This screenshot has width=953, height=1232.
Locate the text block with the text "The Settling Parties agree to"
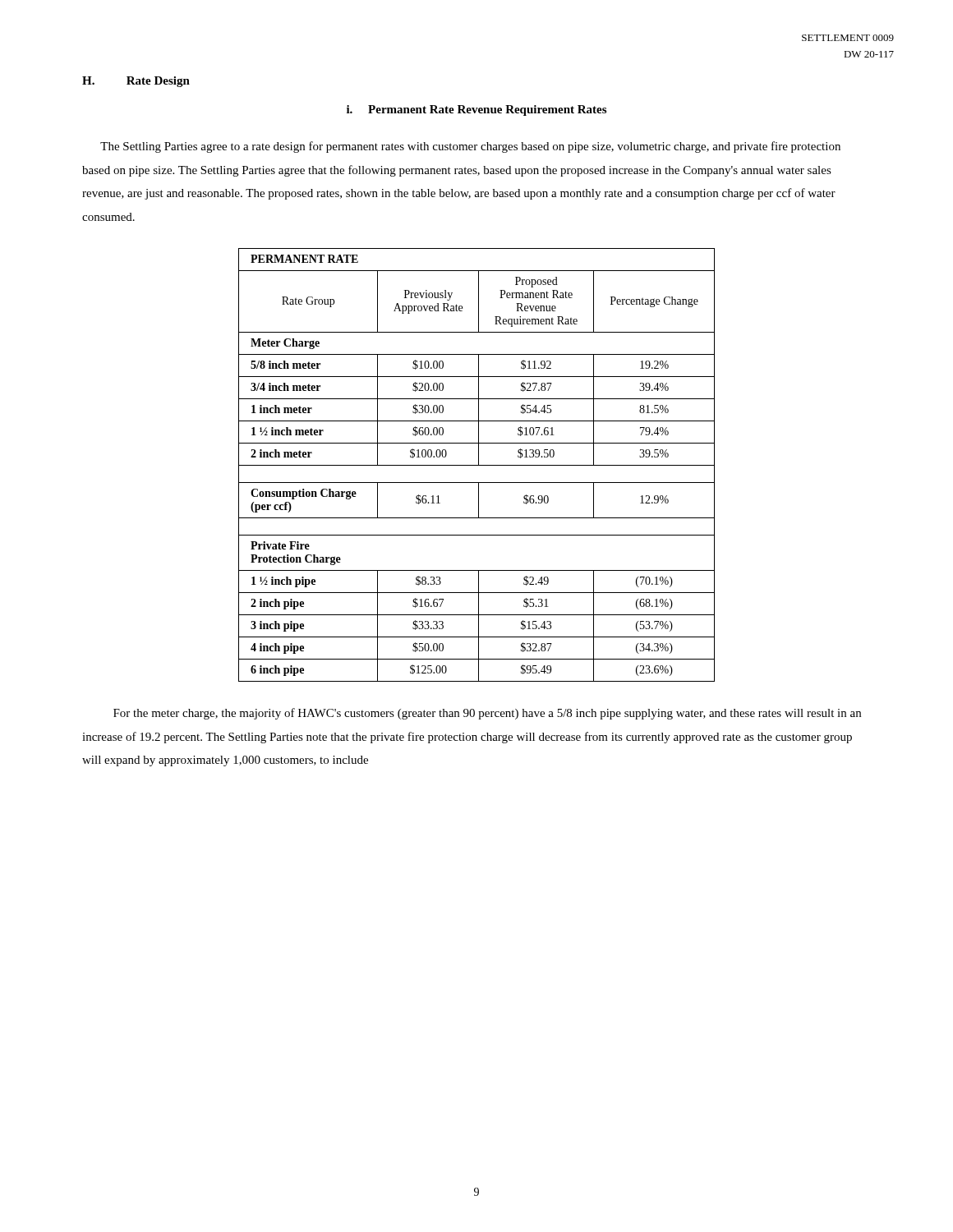tap(461, 181)
